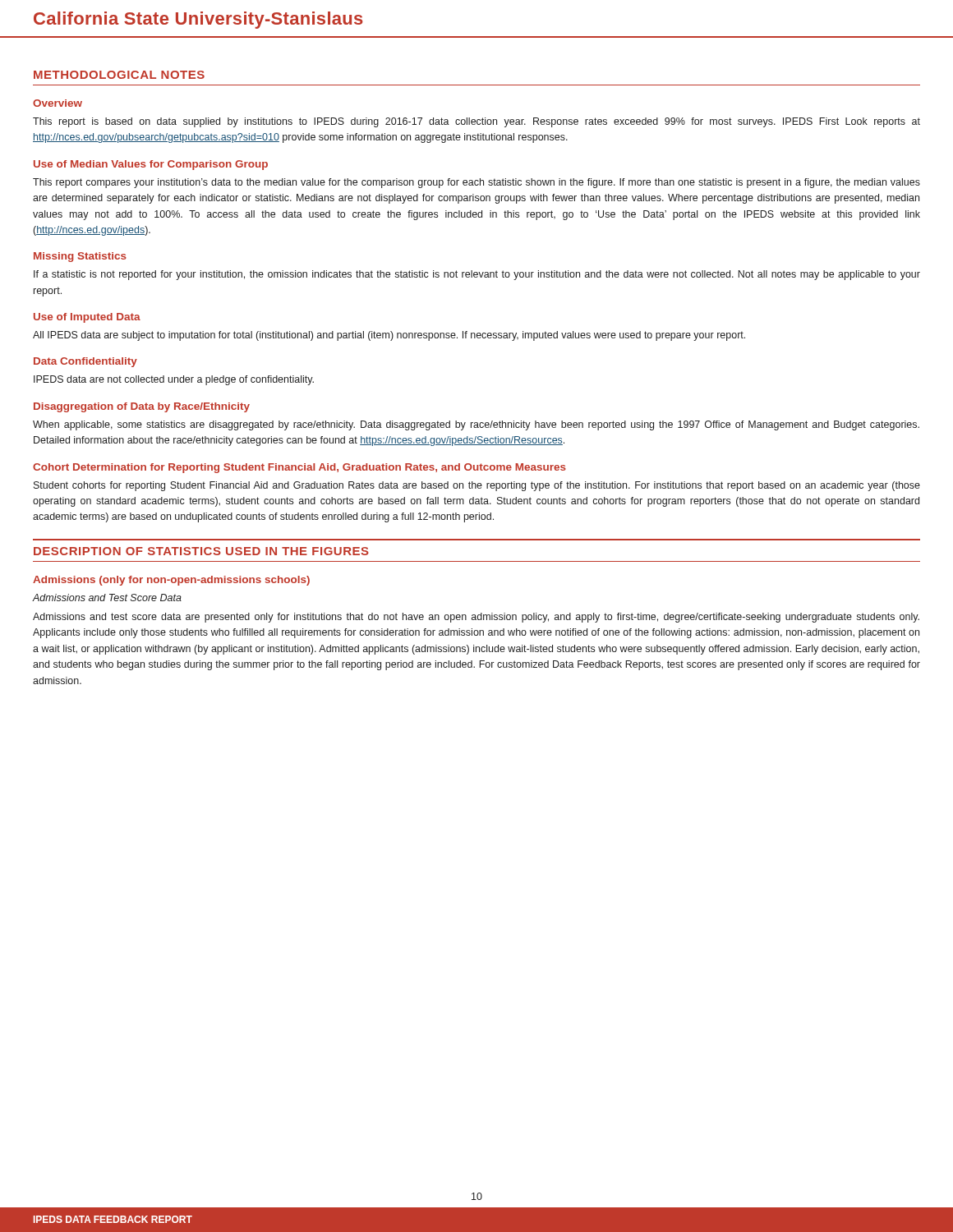The image size is (953, 1232).
Task: Navigate to the passage starting "Missing Statistics"
Action: [80, 256]
